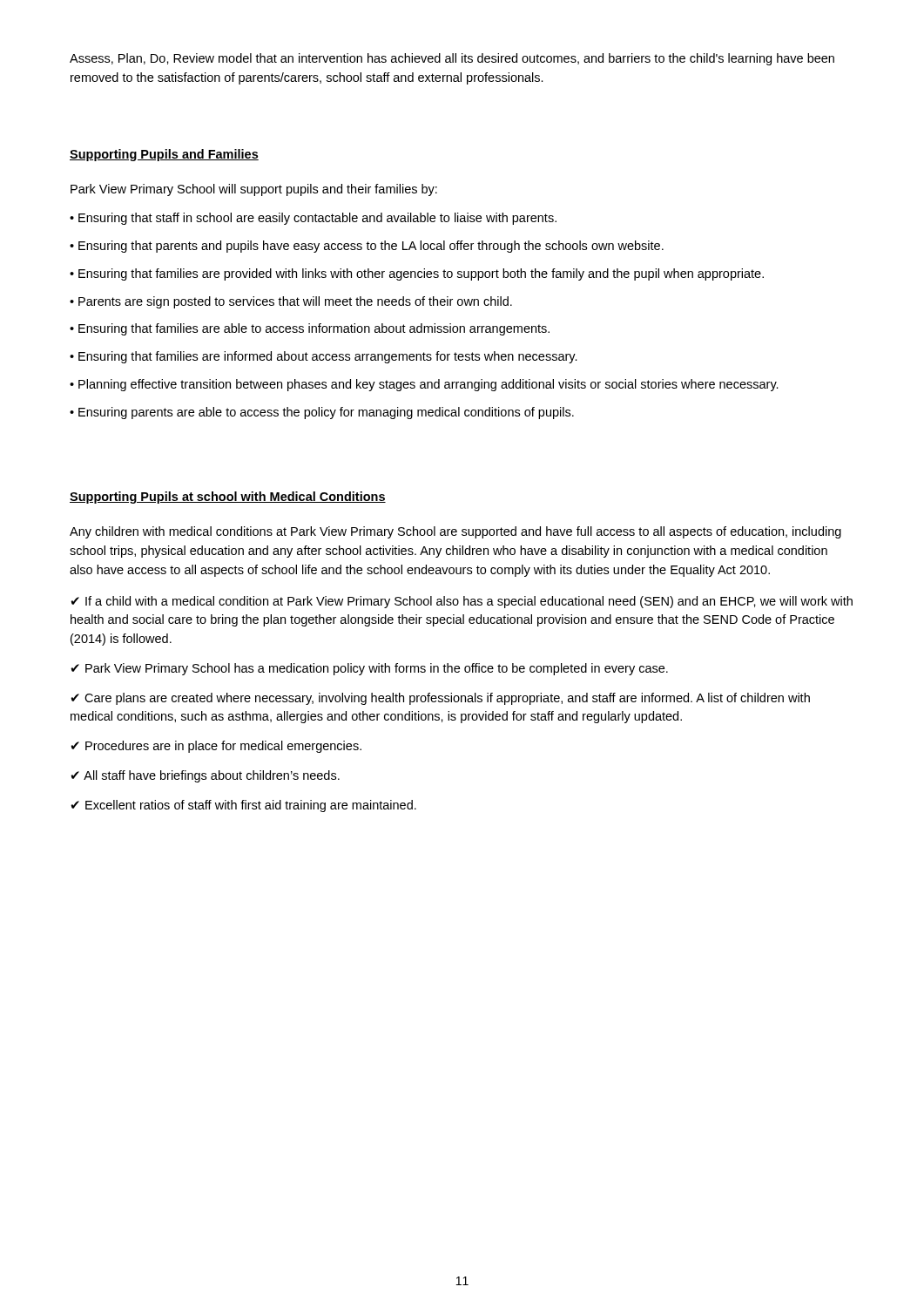The height and width of the screenshot is (1307, 924).
Task: Click on the passage starting "• Ensuring that parents"
Action: (x=367, y=246)
